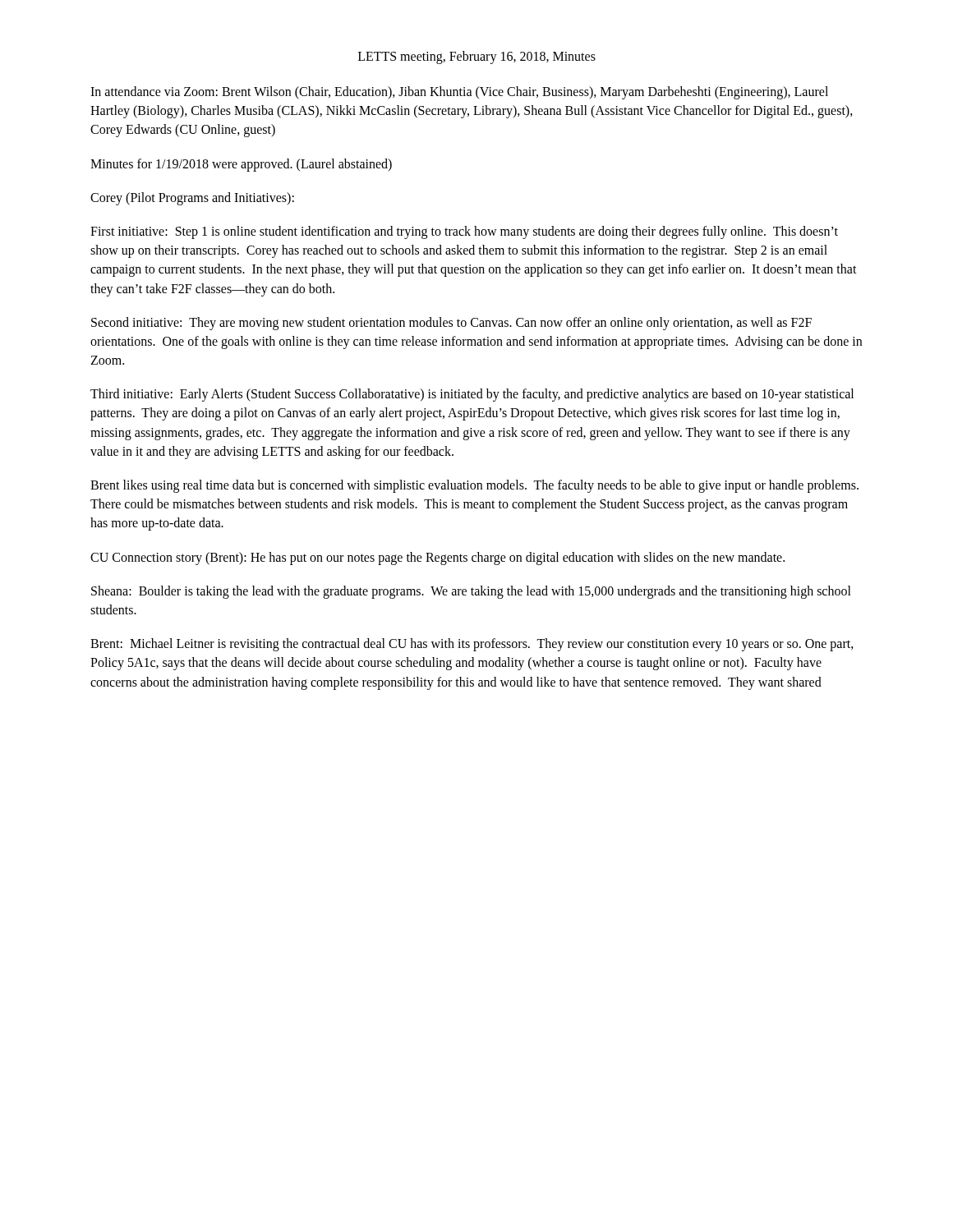
Task: Click the passage that begins "In attendance via Zoom: Brent"
Action: tap(472, 111)
